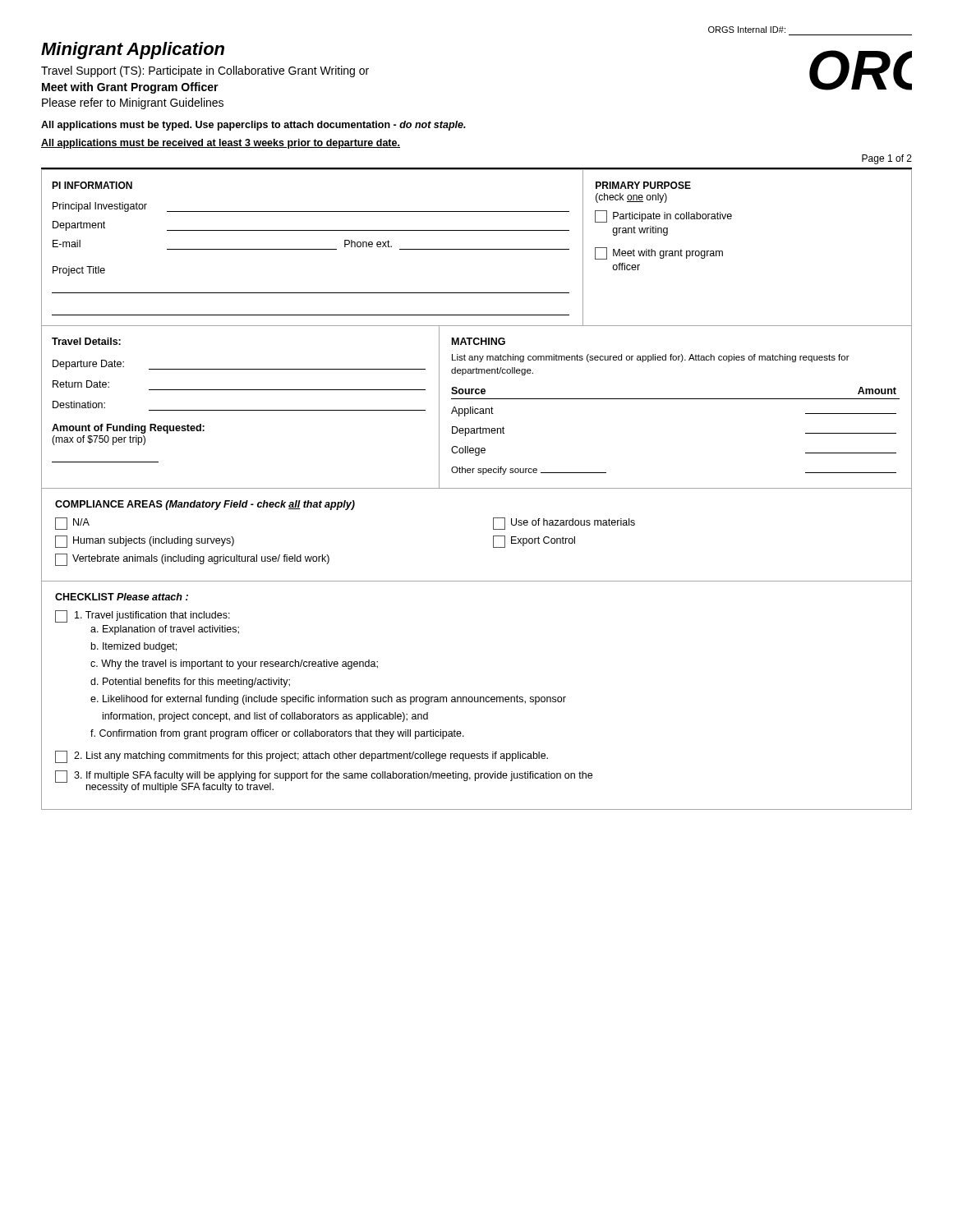Navigate to the region starting "Use of hazardous materials"
The height and width of the screenshot is (1232, 953).
[x=564, y=523]
